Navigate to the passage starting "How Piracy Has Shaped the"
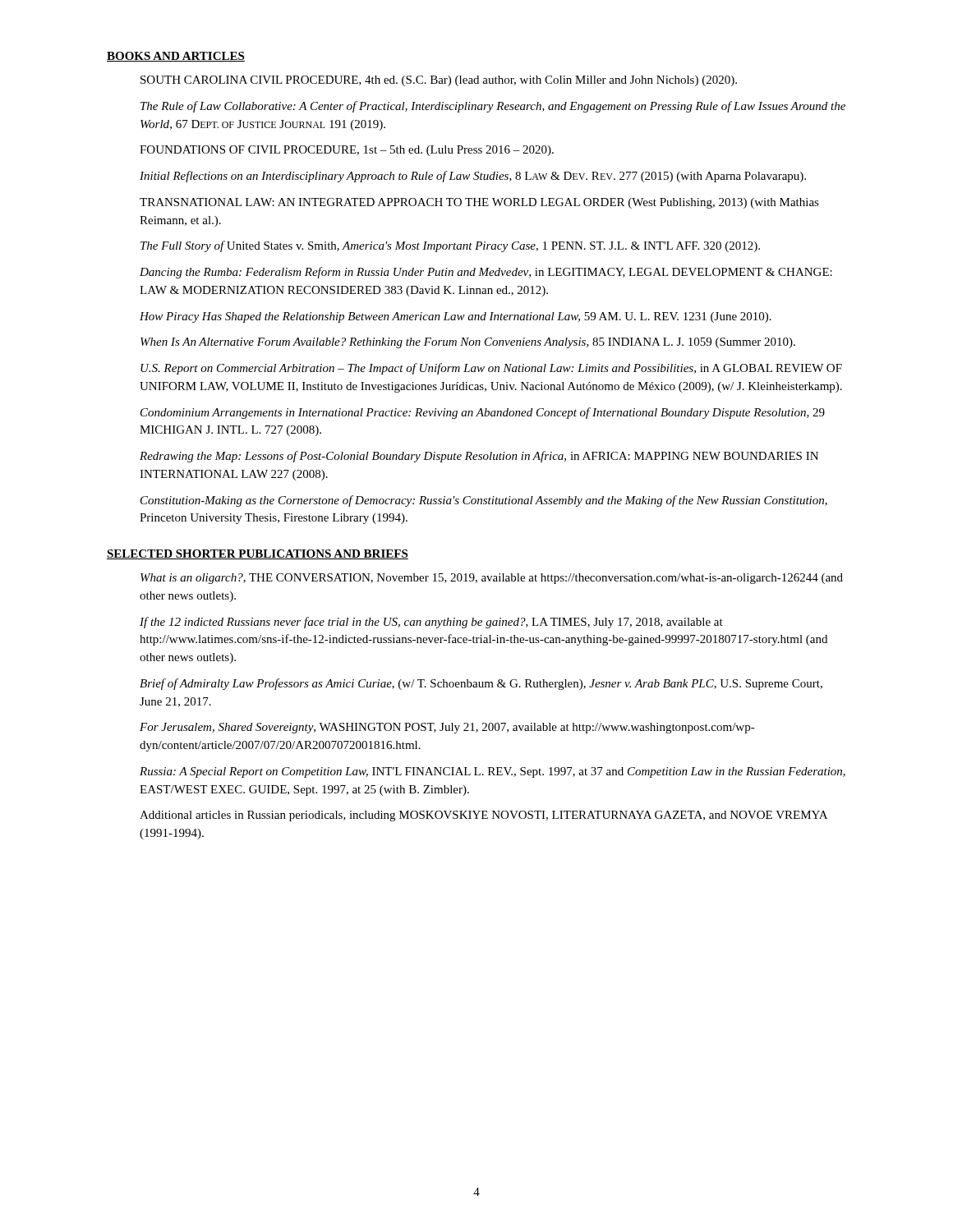The width and height of the screenshot is (953, 1232). click(456, 316)
